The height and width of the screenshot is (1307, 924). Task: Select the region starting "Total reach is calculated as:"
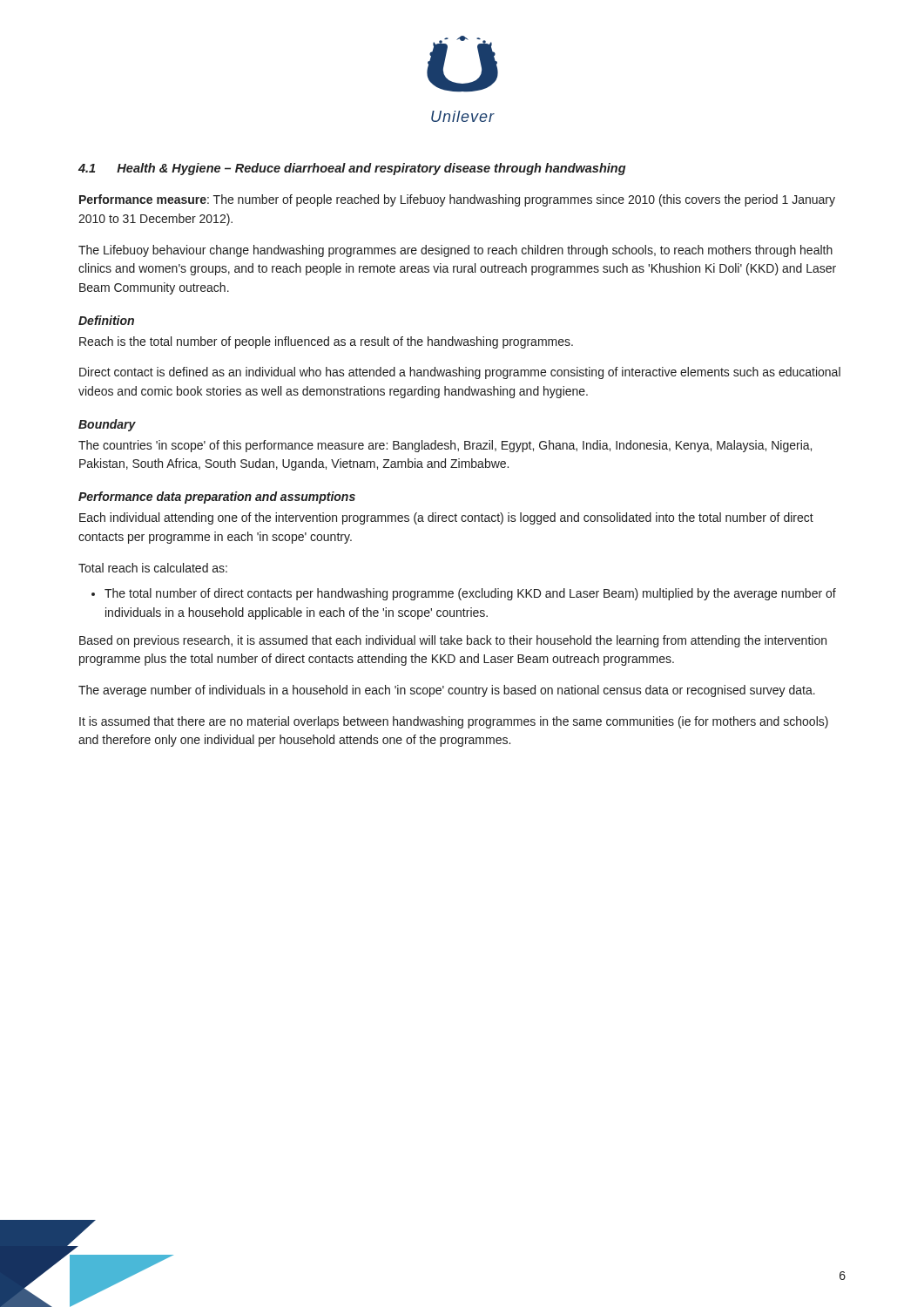pyautogui.click(x=153, y=568)
